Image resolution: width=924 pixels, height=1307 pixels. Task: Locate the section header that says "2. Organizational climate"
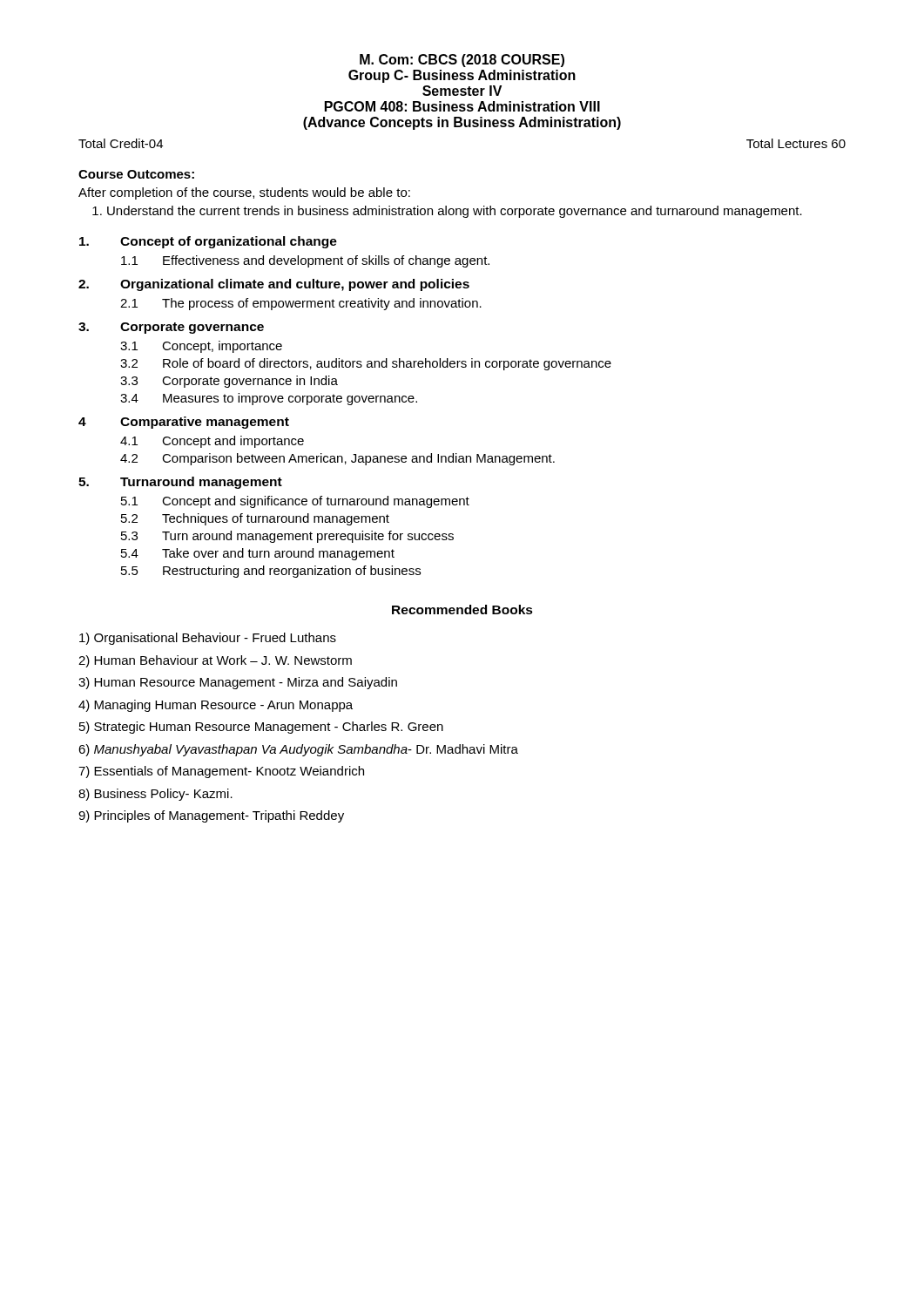click(274, 284)
